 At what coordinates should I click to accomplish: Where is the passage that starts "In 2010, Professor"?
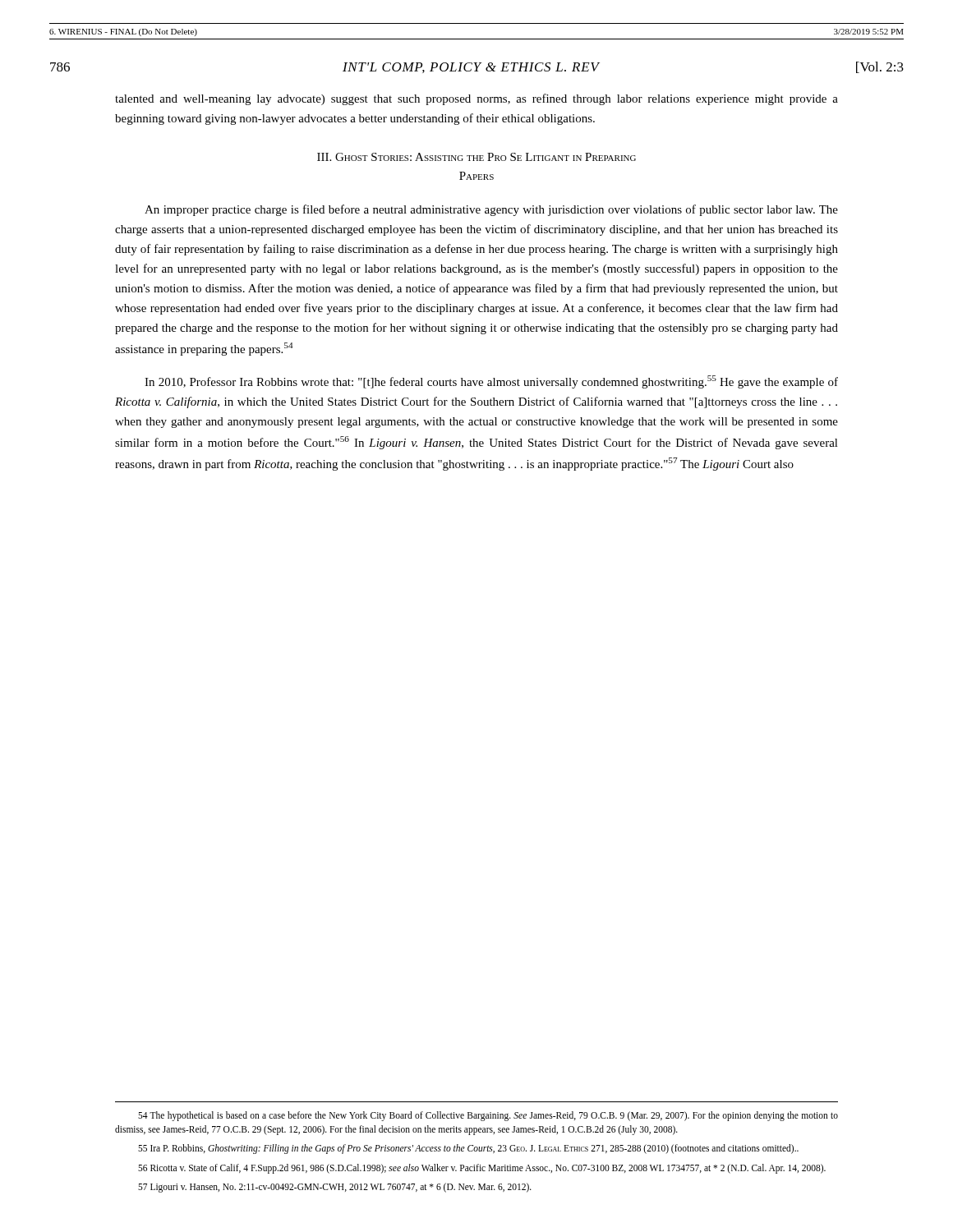click(x=476, y=422)
